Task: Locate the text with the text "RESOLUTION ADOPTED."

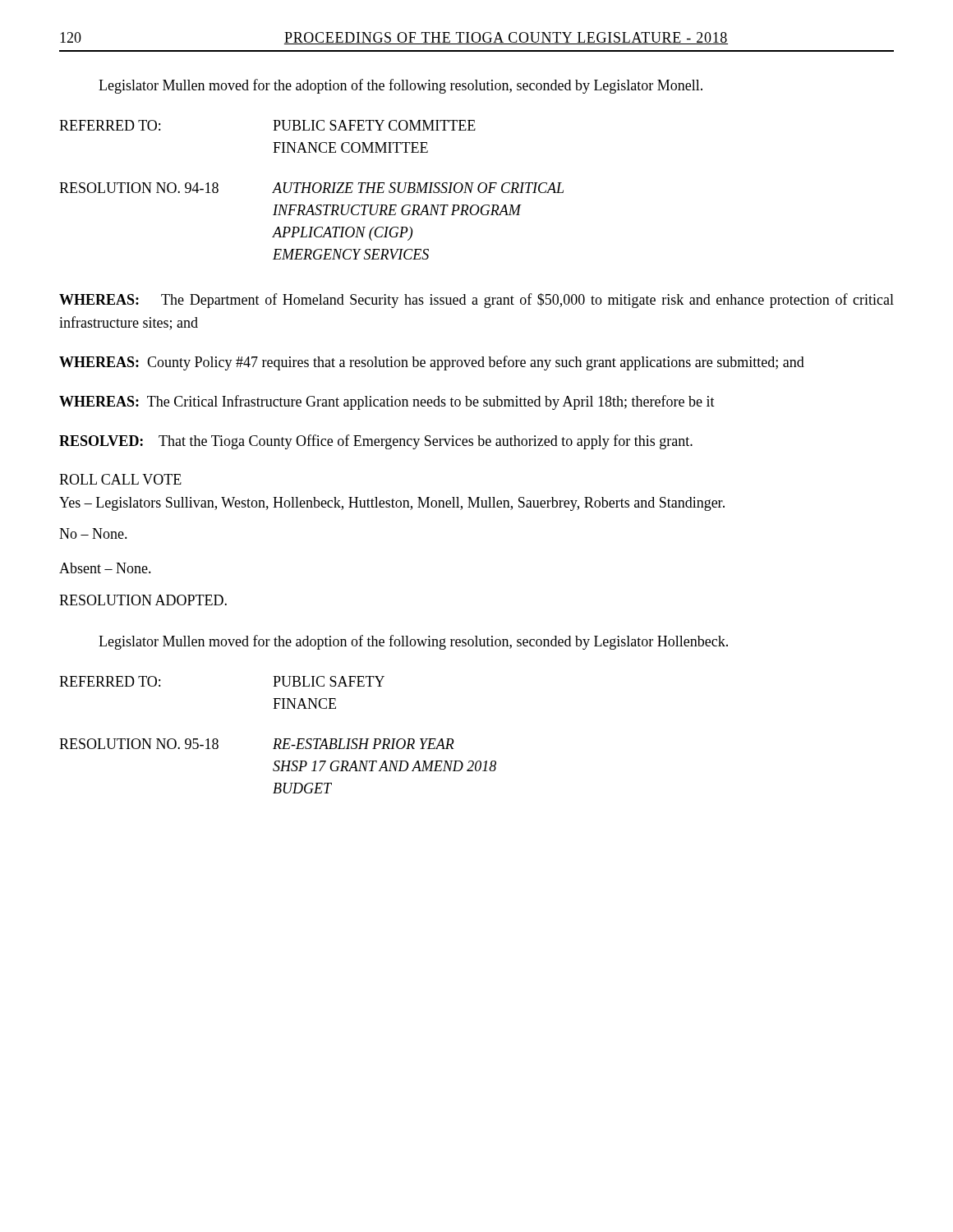Action: 143,600
